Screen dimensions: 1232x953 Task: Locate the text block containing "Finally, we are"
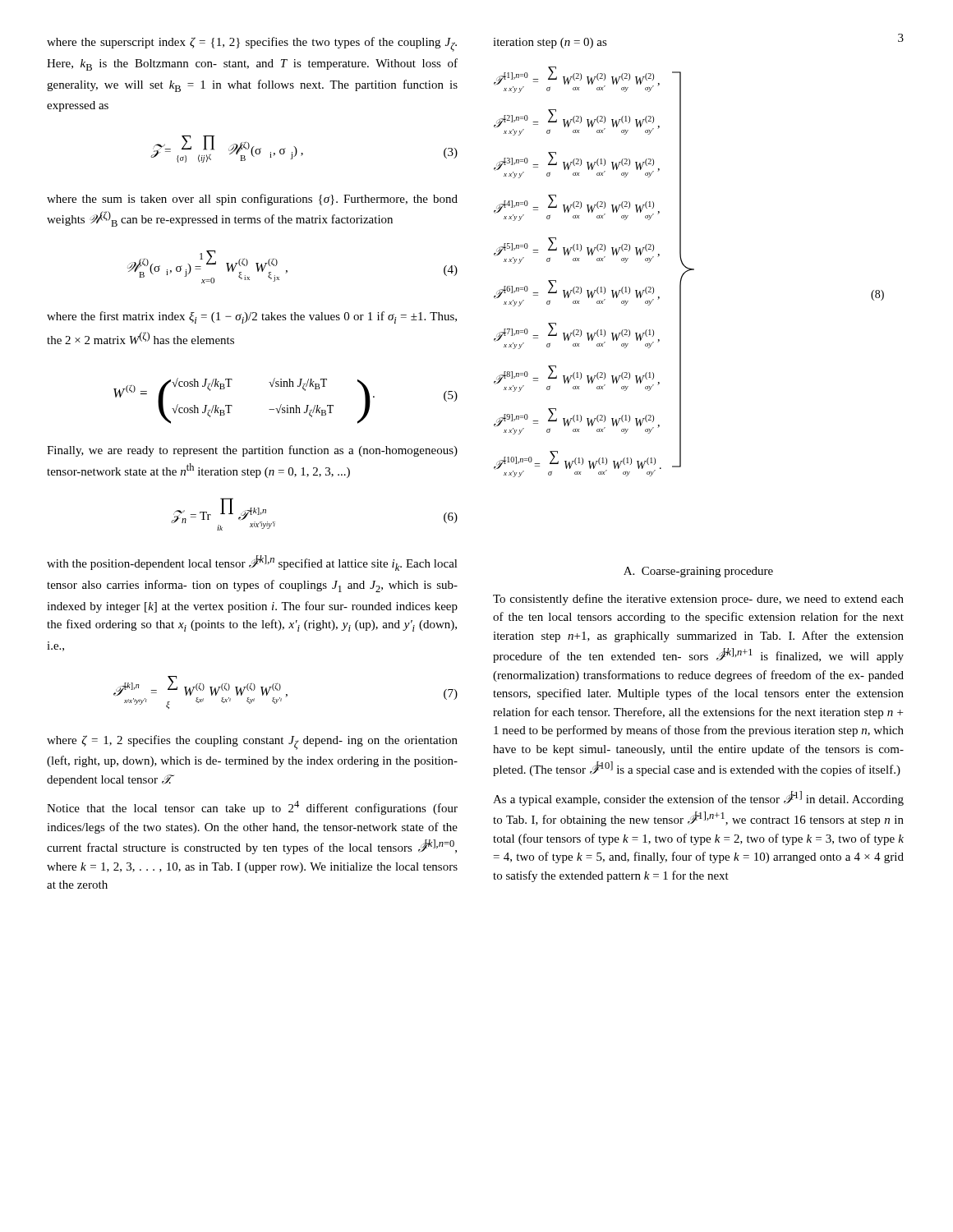(x=252, y=461)
